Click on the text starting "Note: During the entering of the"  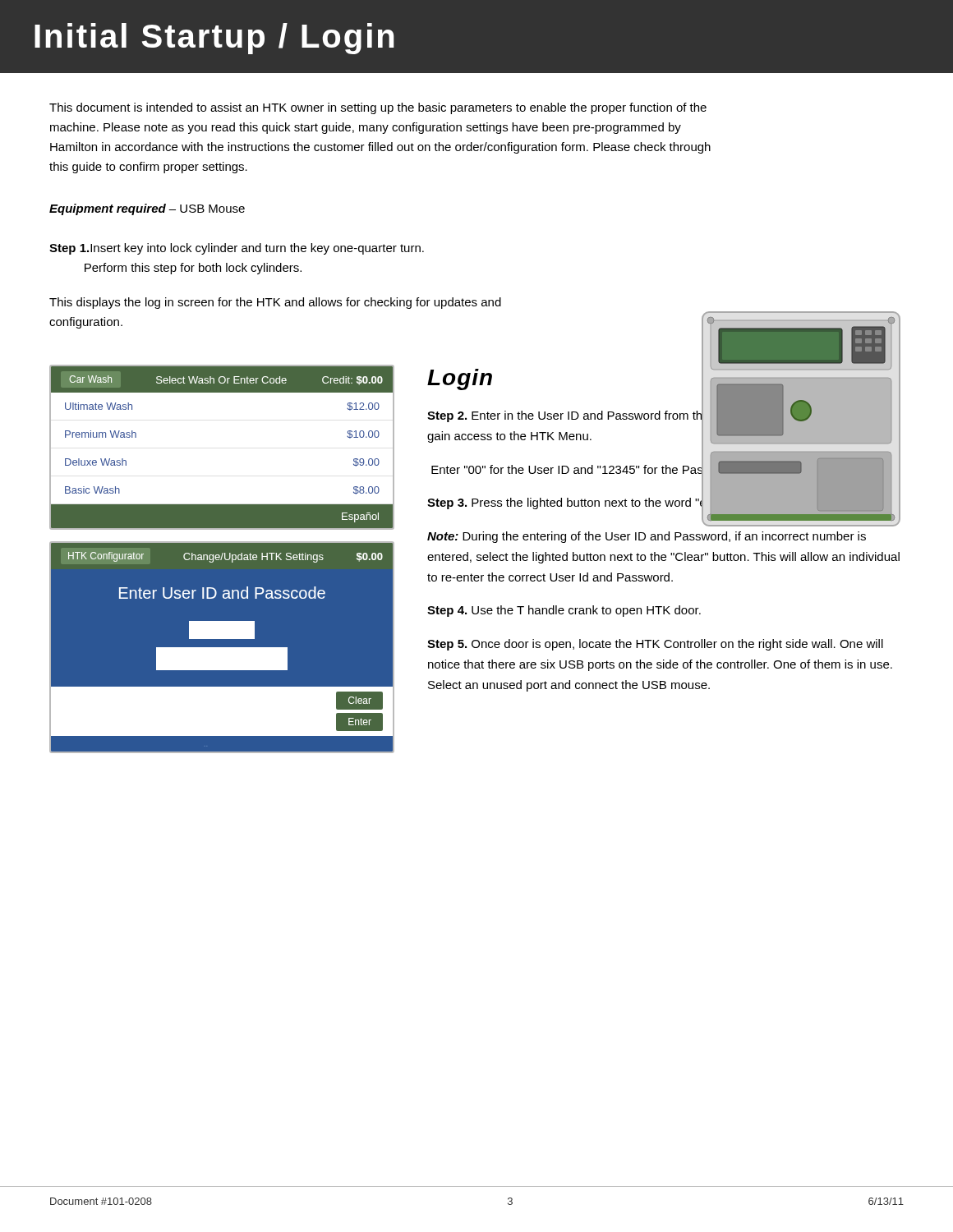[664, 556]
